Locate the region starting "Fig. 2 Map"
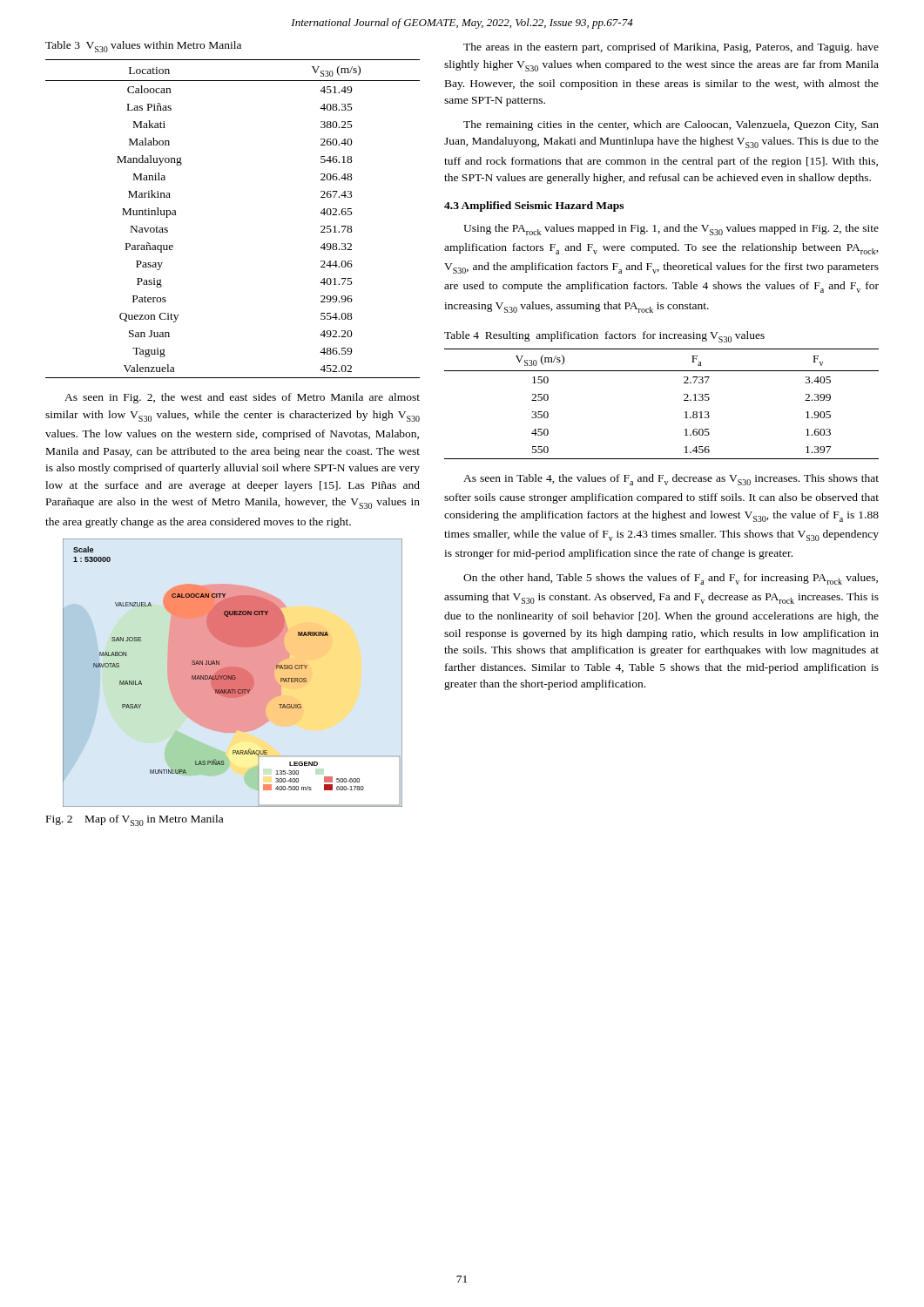Image resolution: width=924 pixels, height=1307 pixels. tap(134, 820)
